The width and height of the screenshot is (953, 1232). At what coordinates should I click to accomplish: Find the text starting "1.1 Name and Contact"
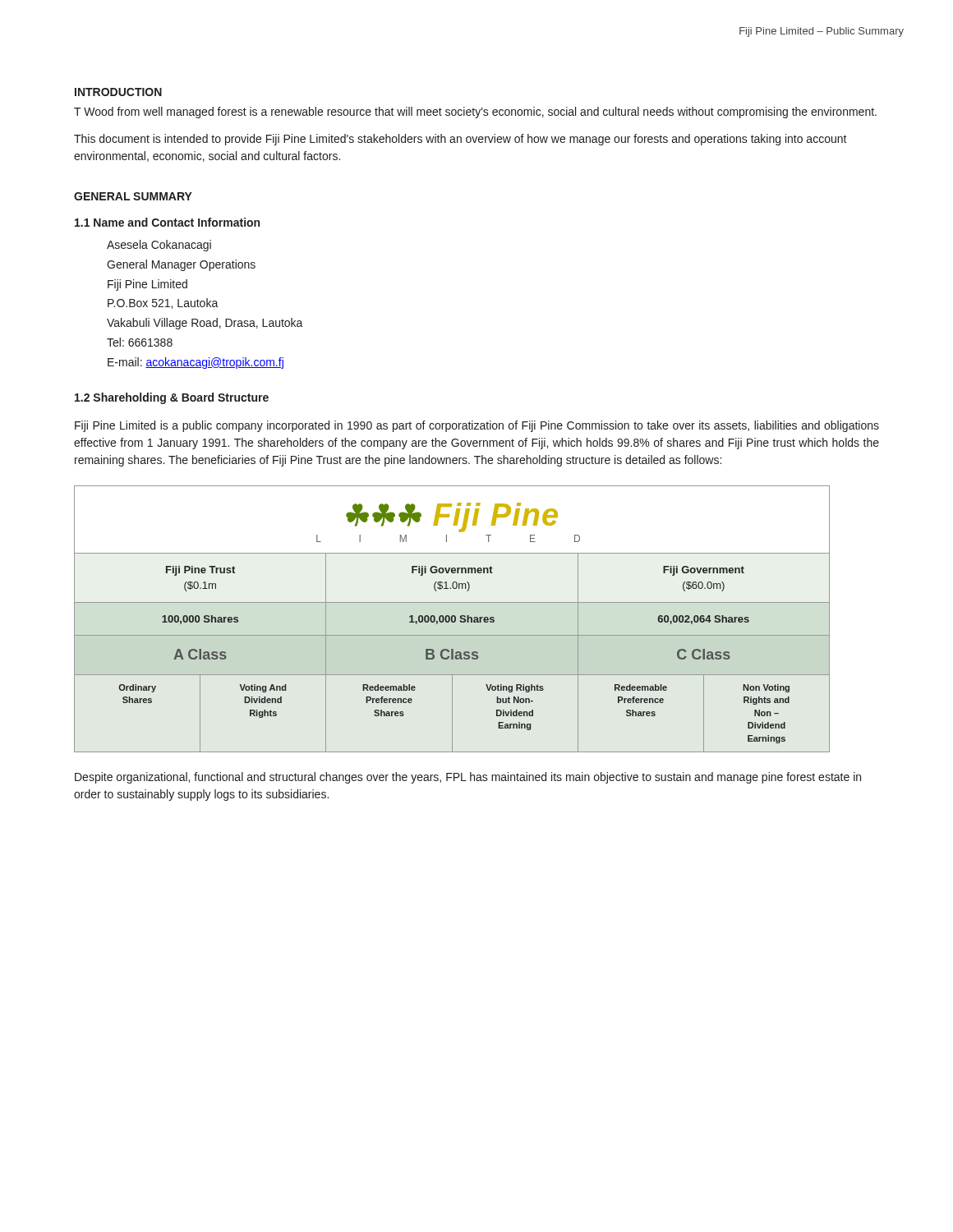pos(167,223)
